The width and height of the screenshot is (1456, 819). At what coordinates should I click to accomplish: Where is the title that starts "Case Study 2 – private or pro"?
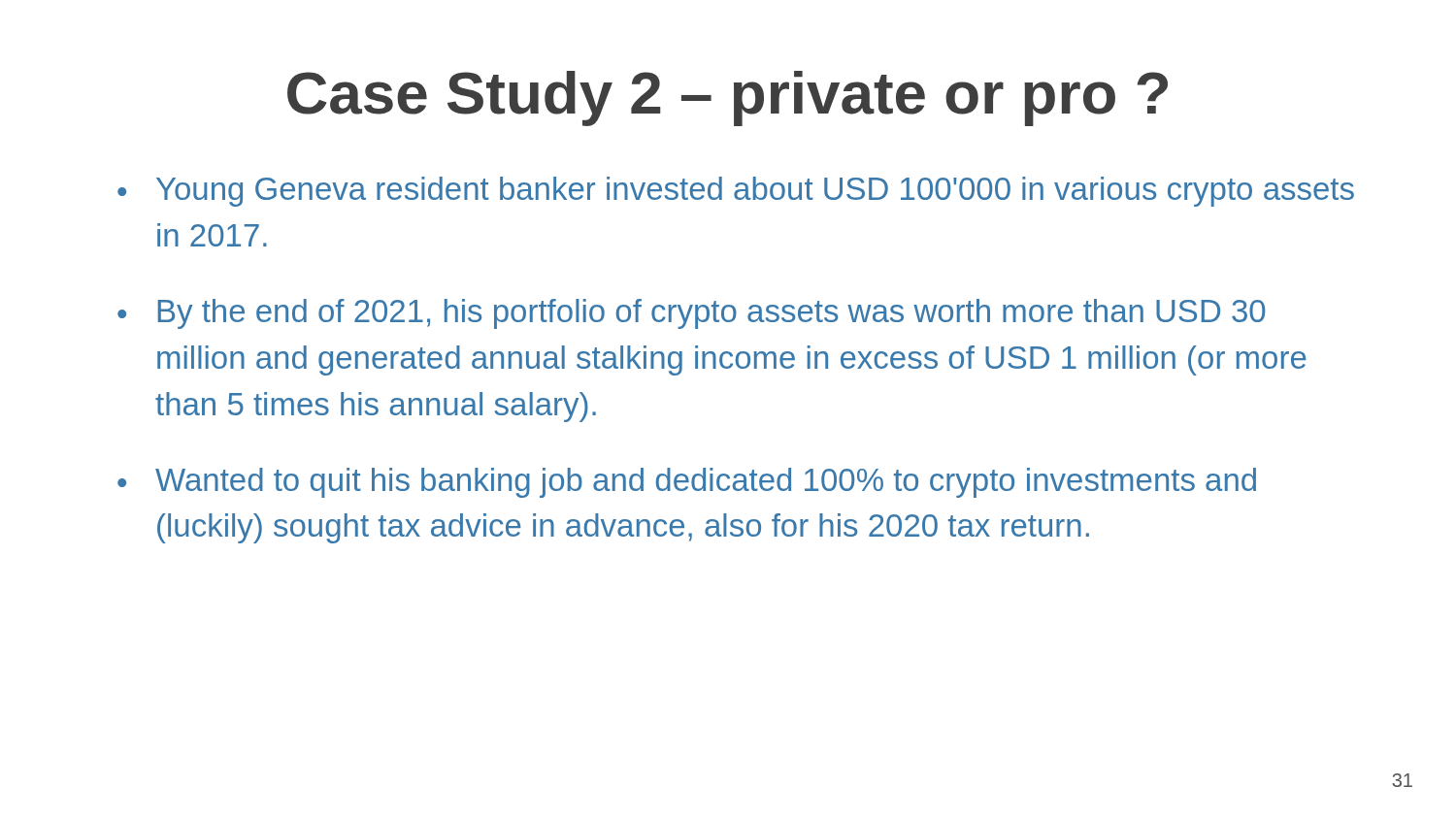[x=728, y=93]
